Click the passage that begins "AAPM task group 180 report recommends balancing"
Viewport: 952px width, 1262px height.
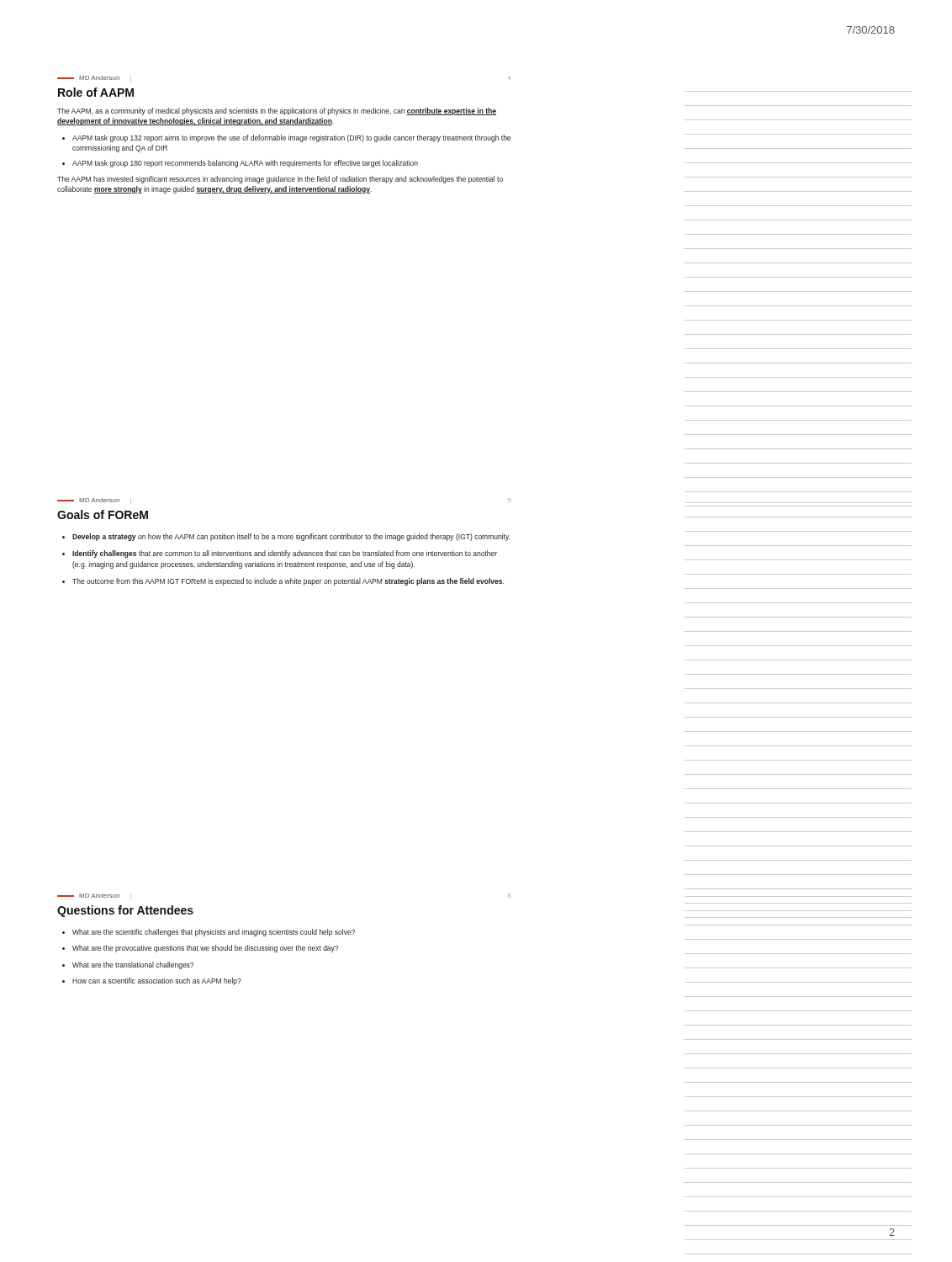(x=245, y=163)
